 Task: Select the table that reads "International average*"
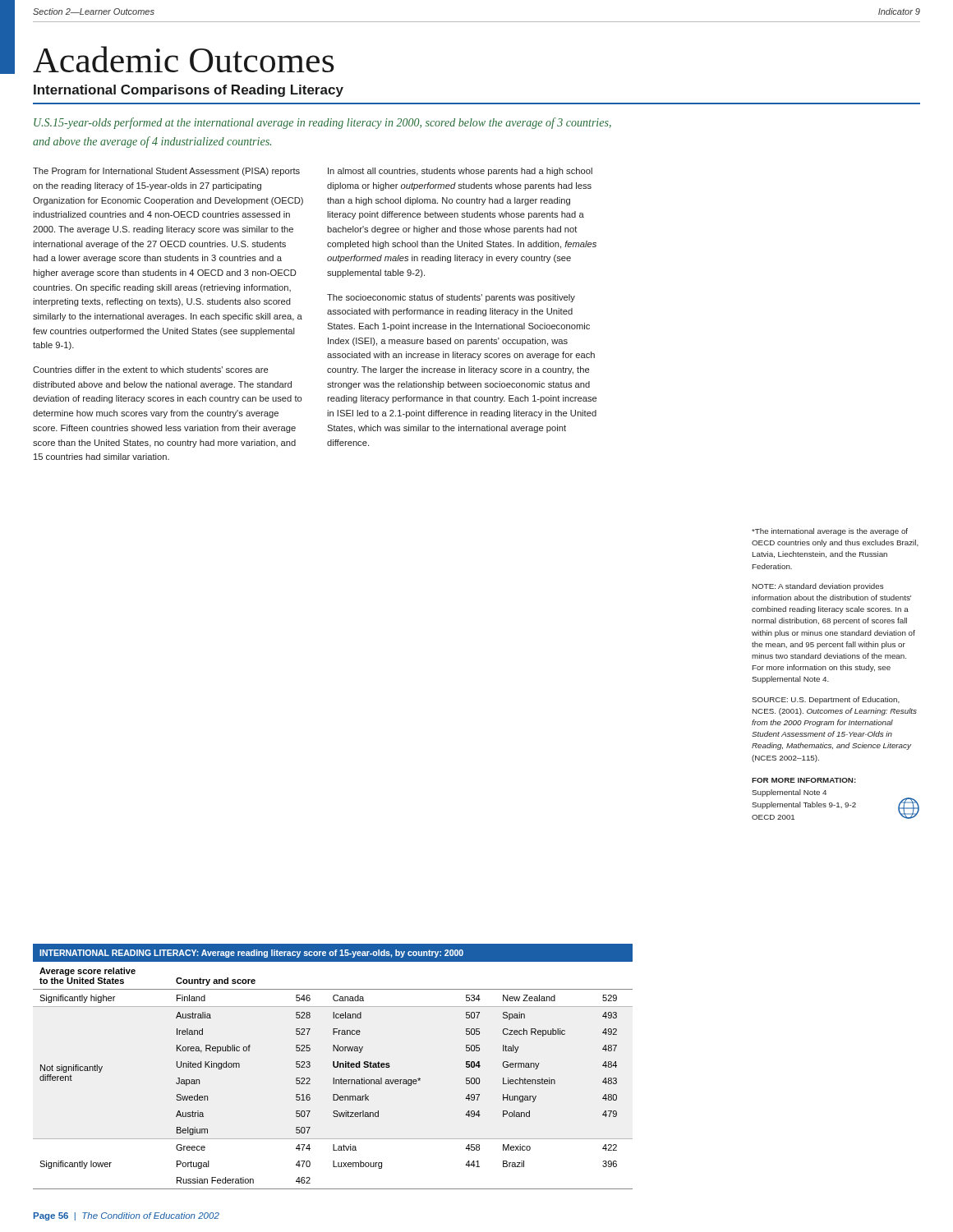point(333,1076)
